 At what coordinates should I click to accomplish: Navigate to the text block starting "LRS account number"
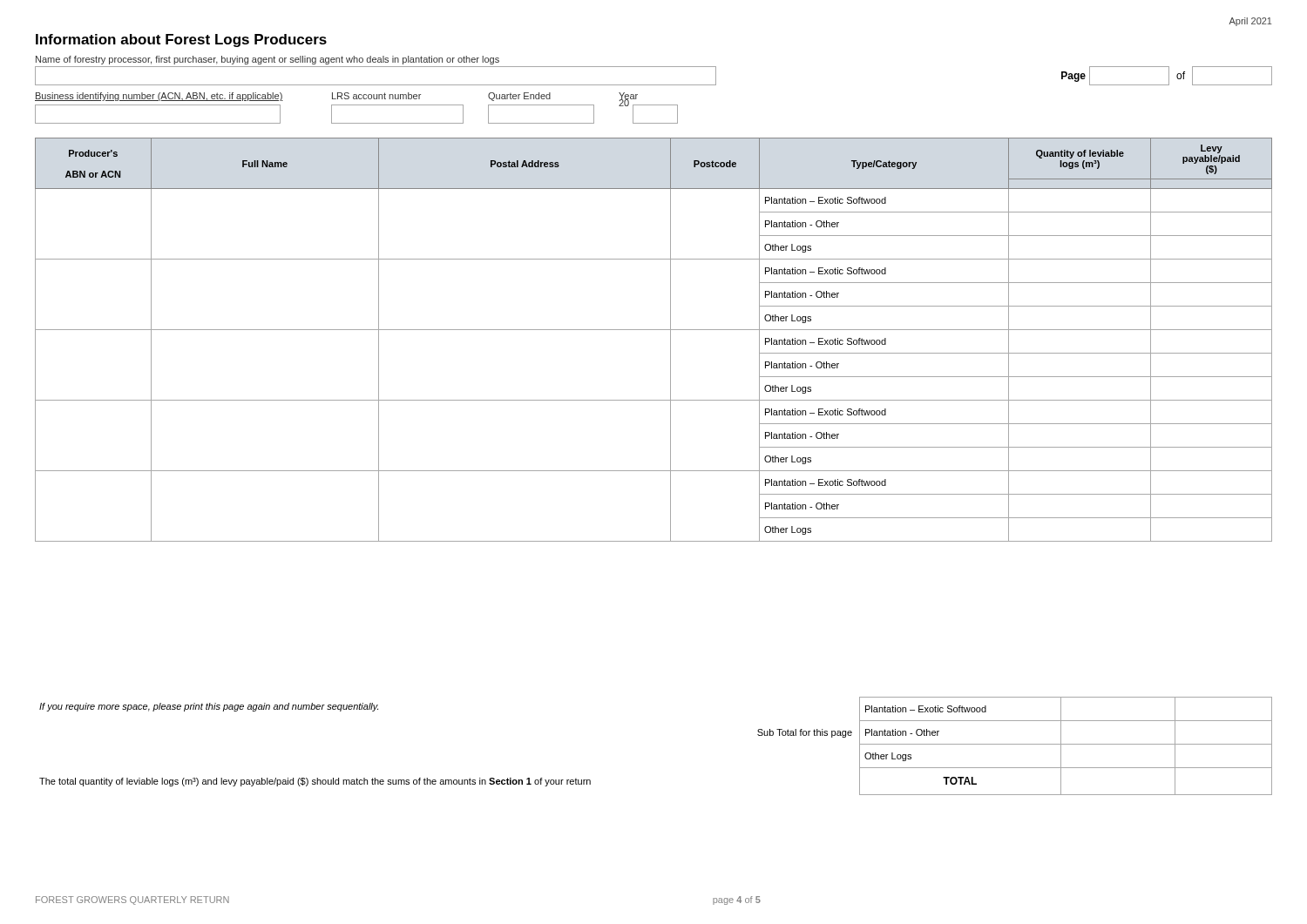click(x=376, y=96)
